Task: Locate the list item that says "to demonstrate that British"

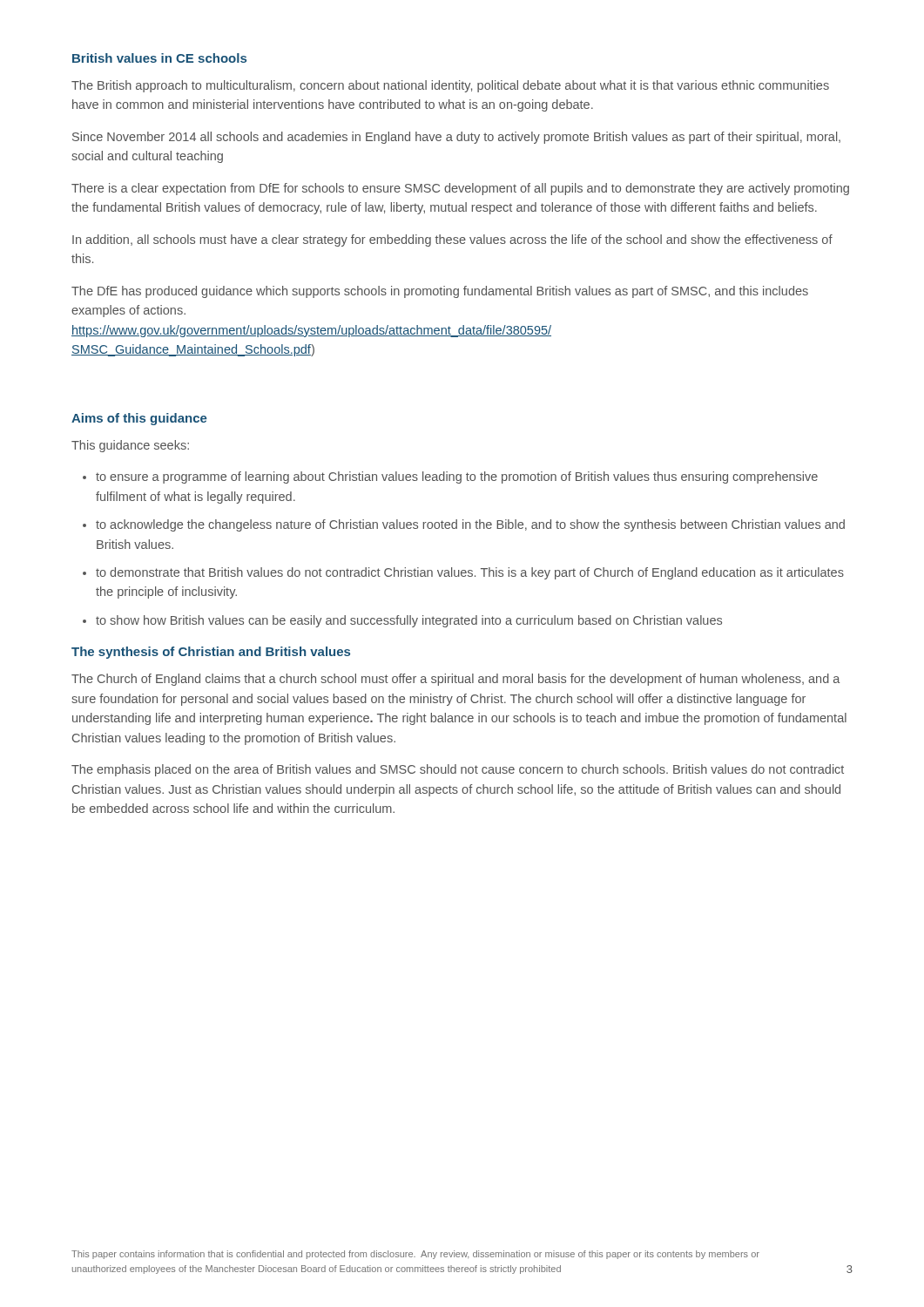Action: click(470, 582)
